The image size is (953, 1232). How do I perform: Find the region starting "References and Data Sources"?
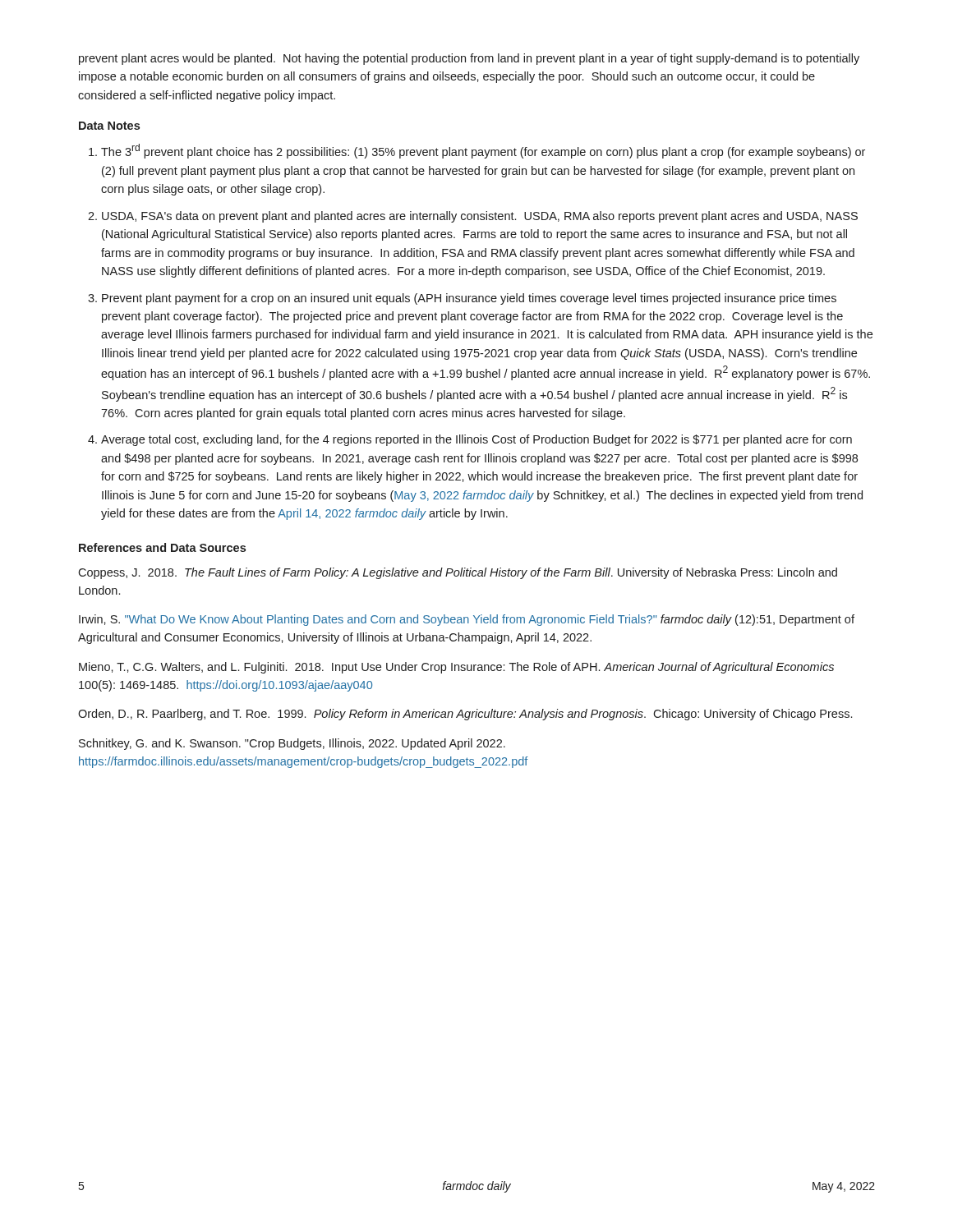[x=162, y=548]
